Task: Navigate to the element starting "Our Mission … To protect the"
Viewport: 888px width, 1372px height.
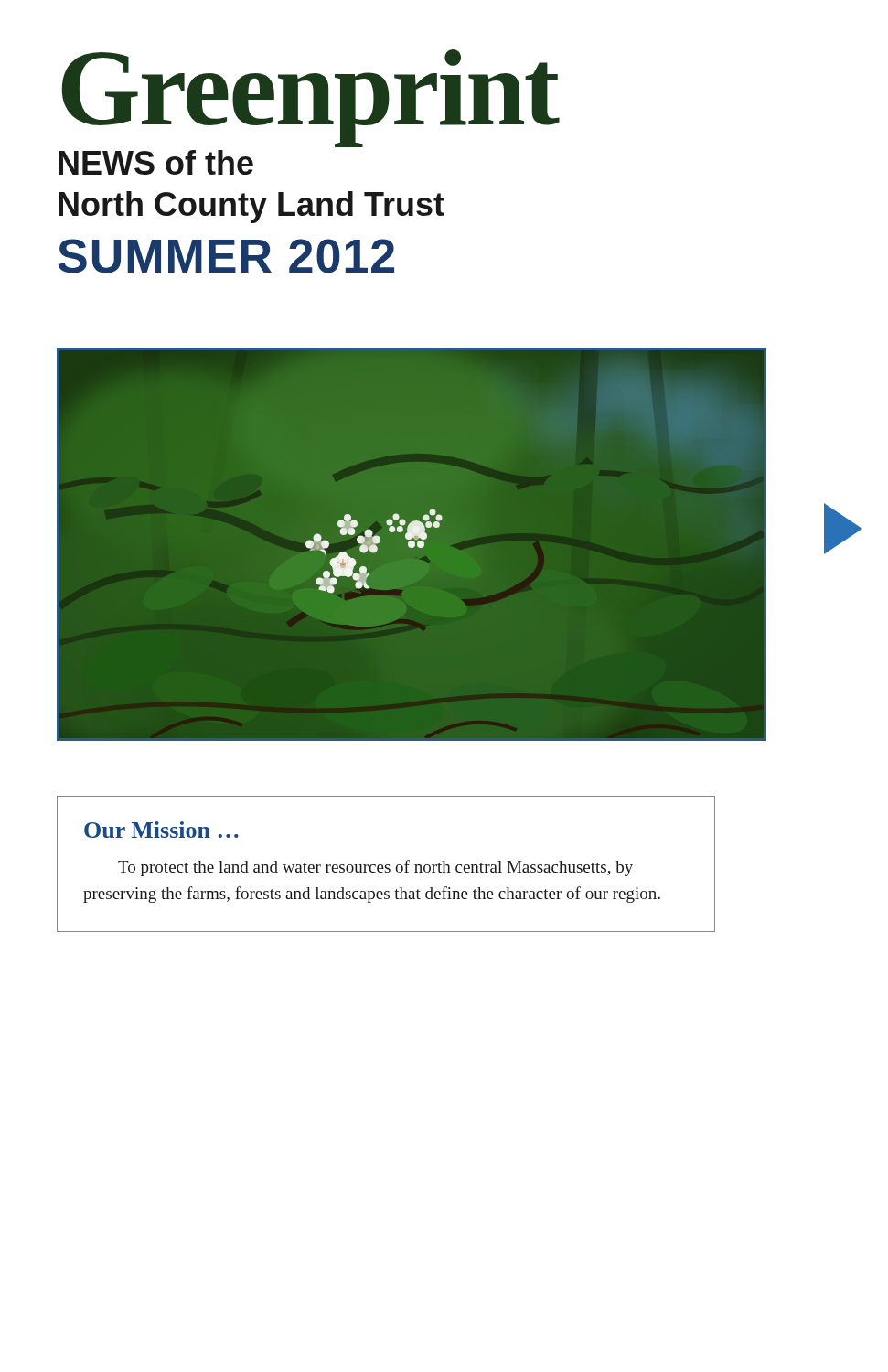Action: pos(386,862)
